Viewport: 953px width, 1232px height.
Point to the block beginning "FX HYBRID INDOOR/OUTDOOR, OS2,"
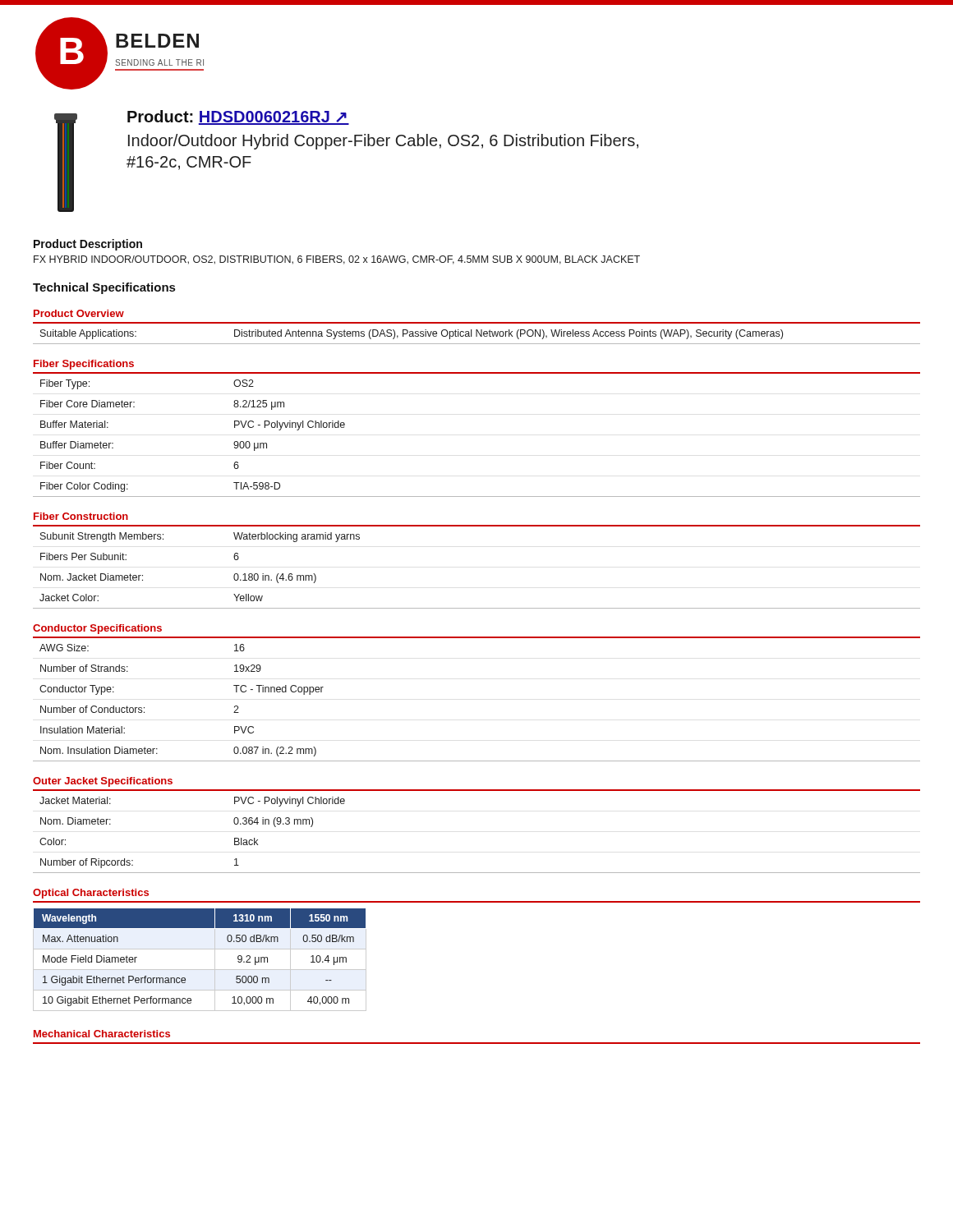point(337,260)
